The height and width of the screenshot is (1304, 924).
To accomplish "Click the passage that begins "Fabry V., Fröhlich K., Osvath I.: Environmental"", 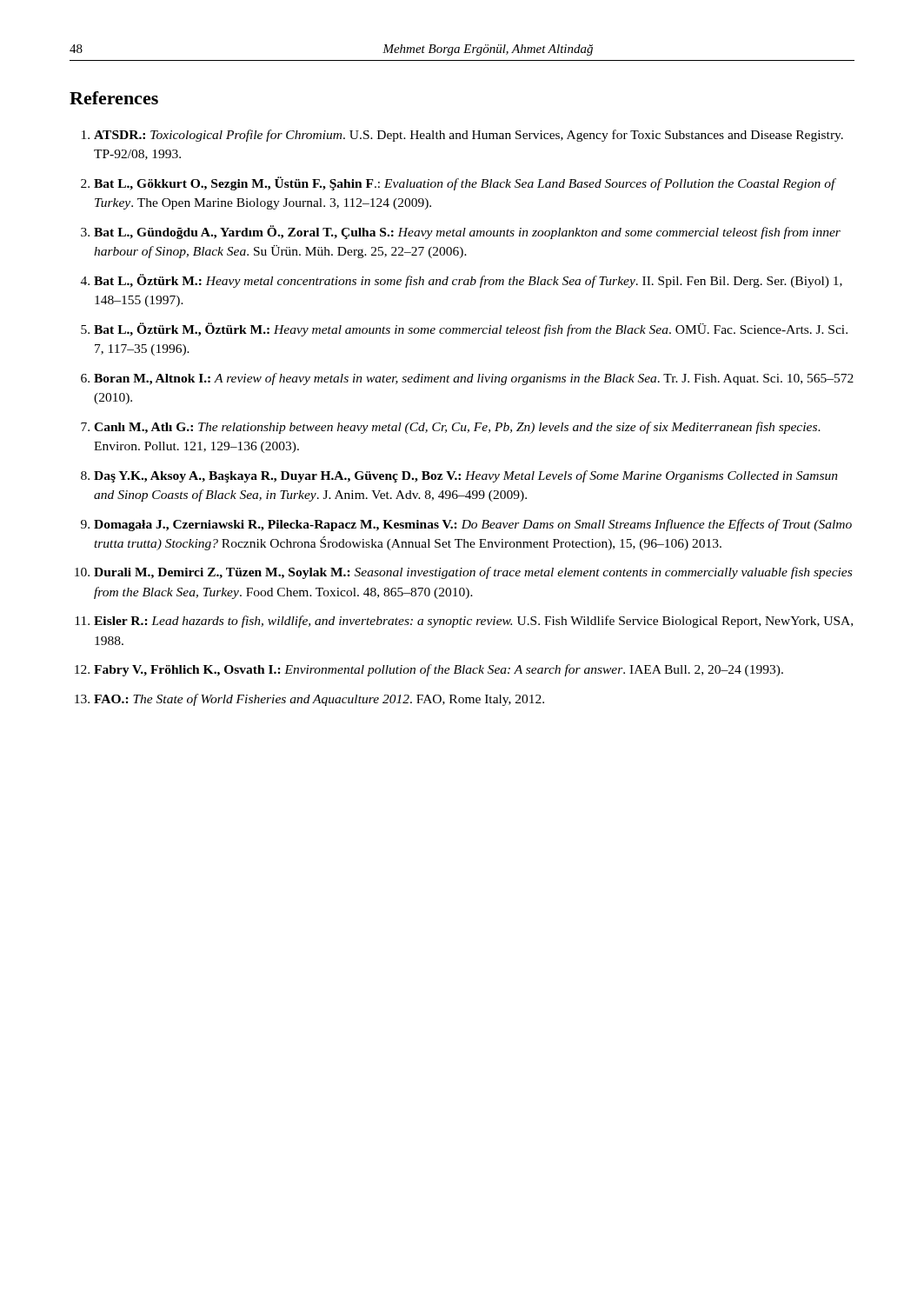I will (x=439, y=669).
